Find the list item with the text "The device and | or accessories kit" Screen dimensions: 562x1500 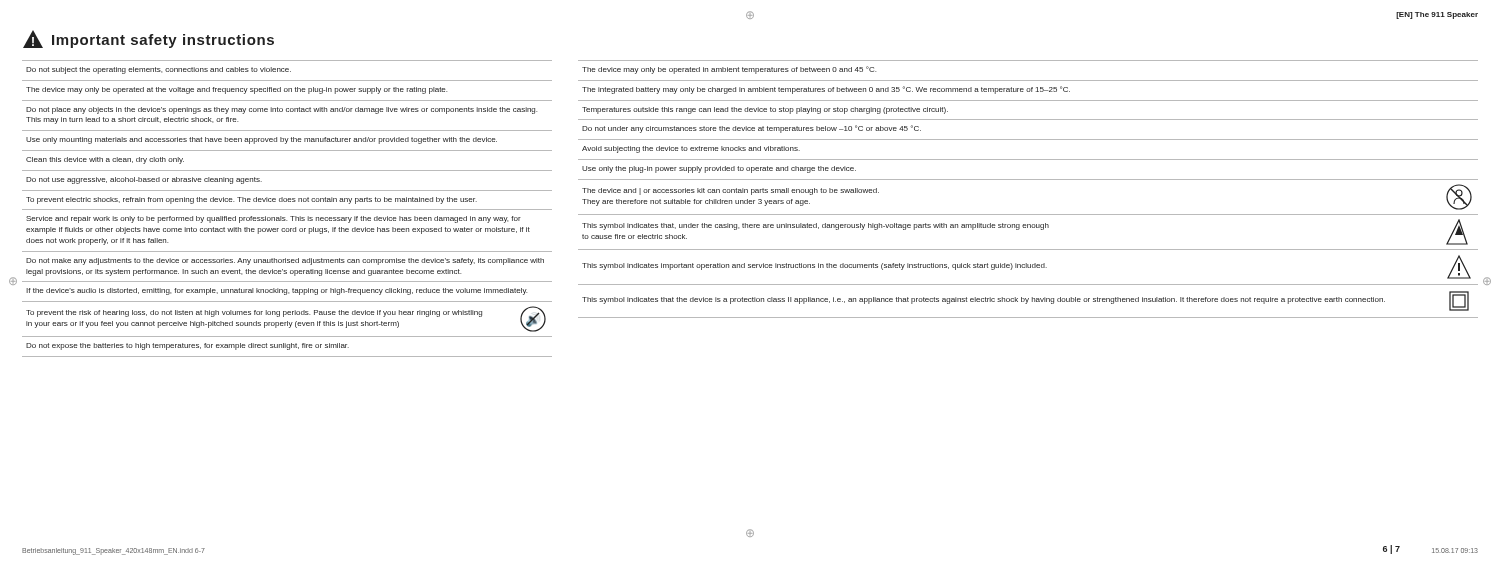758,200
